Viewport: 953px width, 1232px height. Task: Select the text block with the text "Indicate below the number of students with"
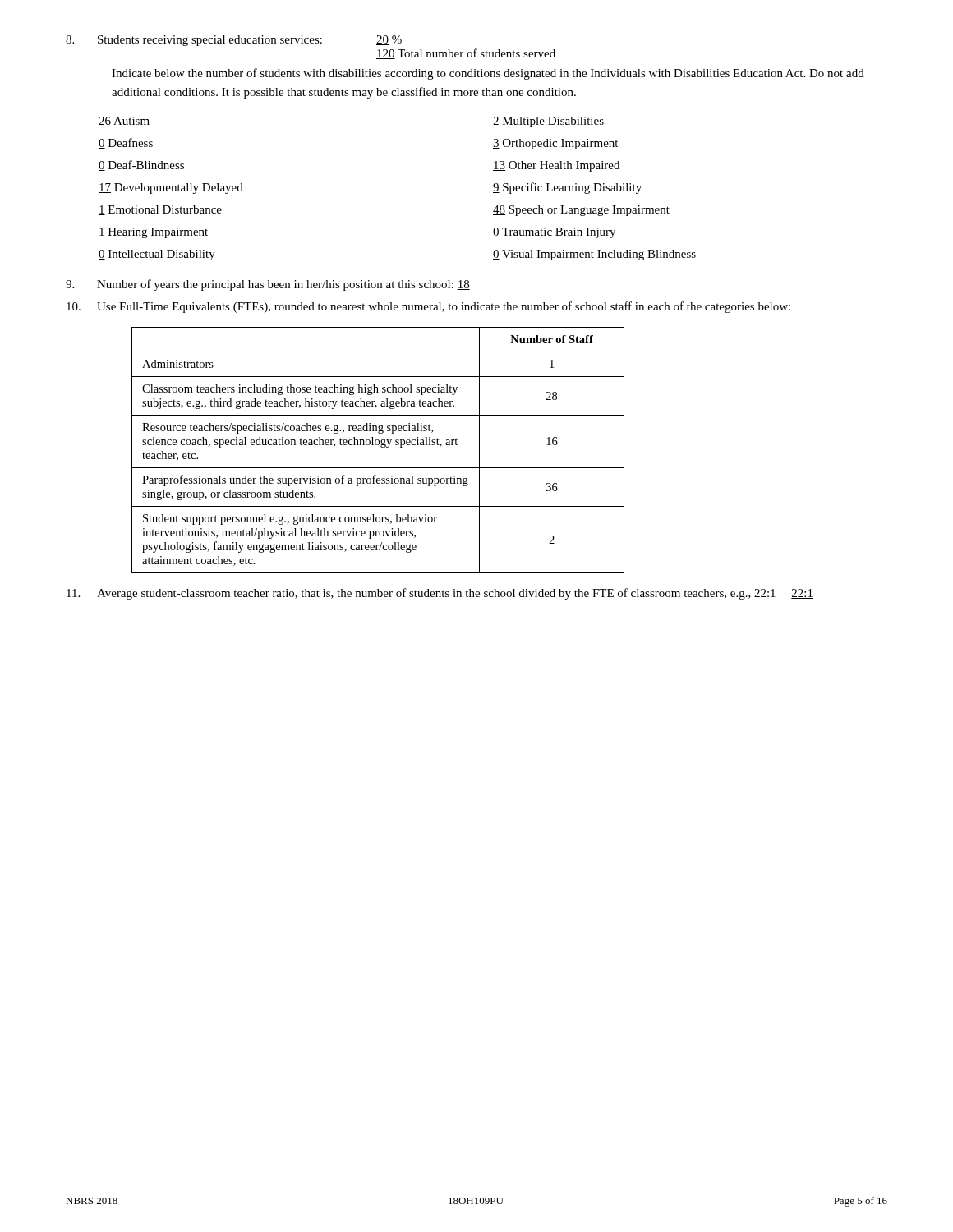tap(488, 82)
